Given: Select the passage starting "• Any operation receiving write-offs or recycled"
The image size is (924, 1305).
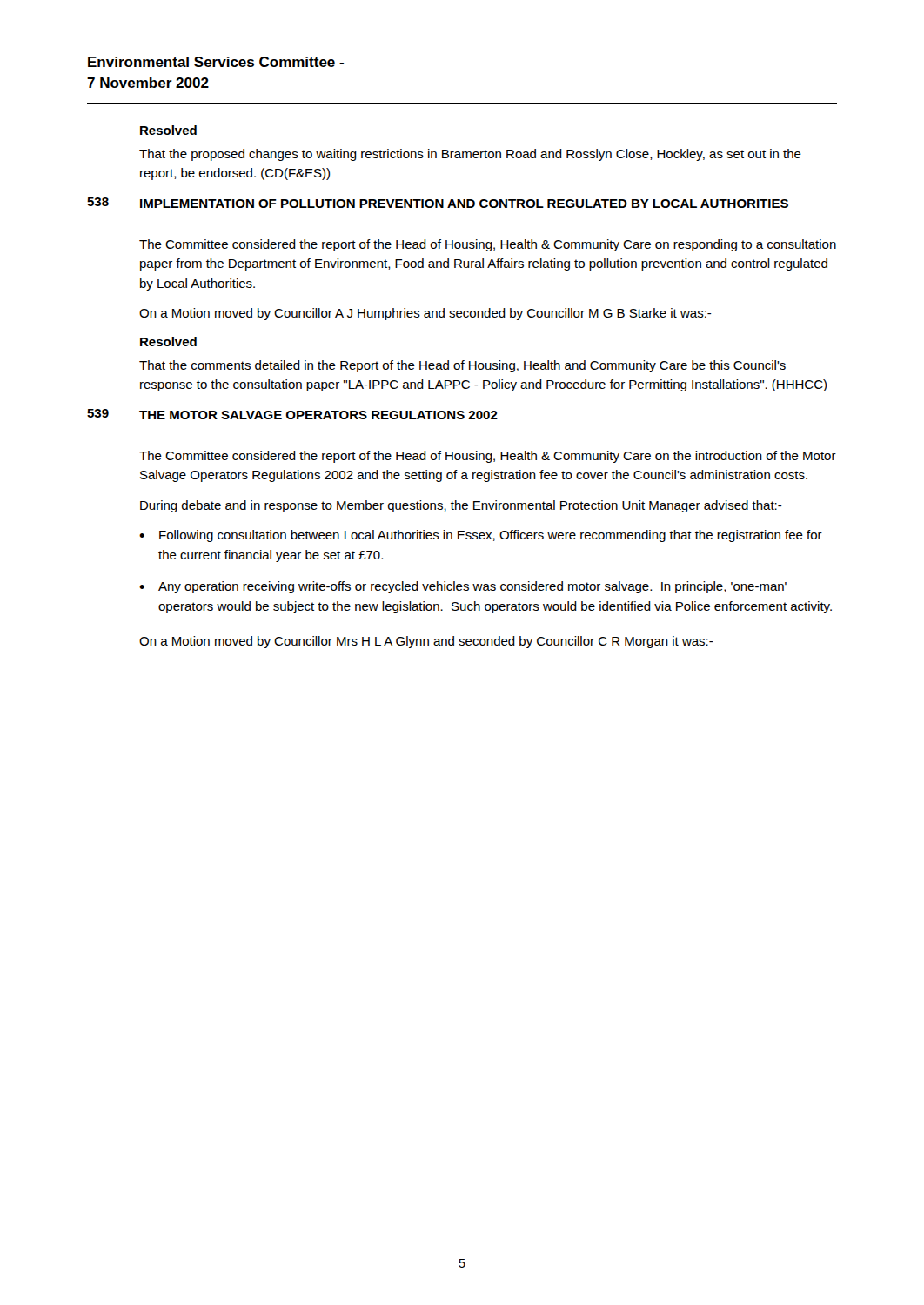Looking at the screenshot, I should [488, 597].
